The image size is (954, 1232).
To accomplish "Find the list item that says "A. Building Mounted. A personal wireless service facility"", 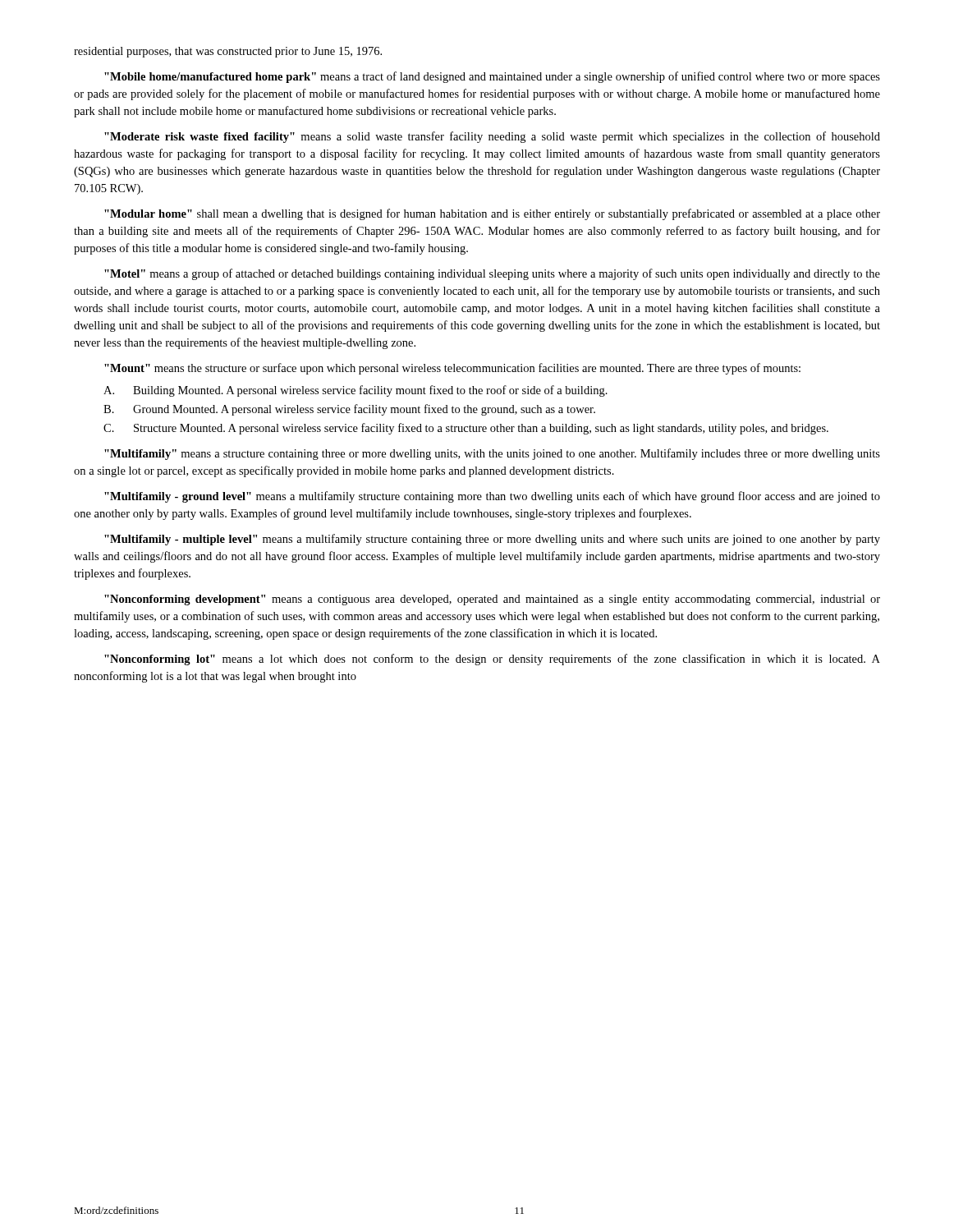I will point(477,391).
